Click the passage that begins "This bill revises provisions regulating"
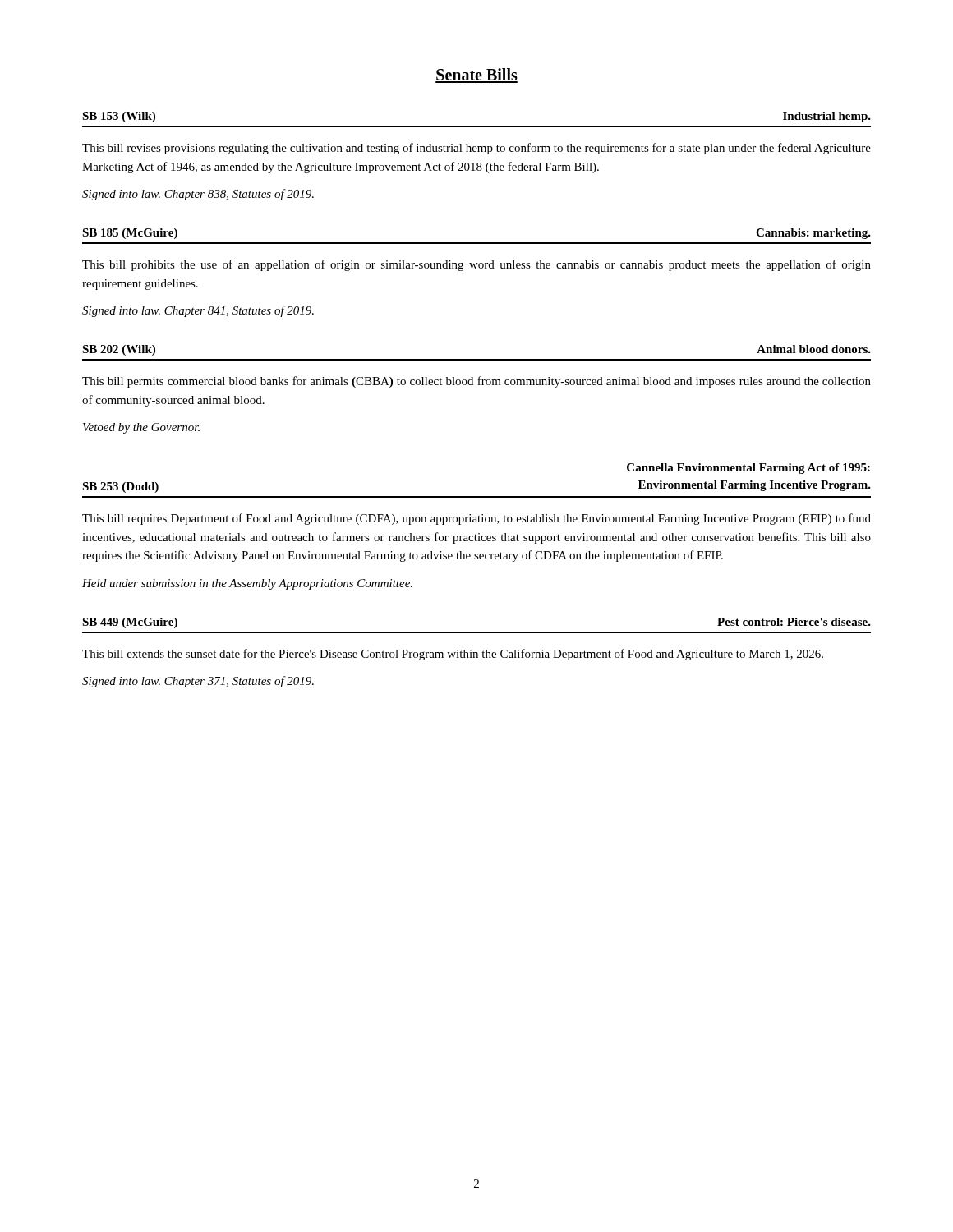Screen dimensions: 1232x953 click(476, 157)
